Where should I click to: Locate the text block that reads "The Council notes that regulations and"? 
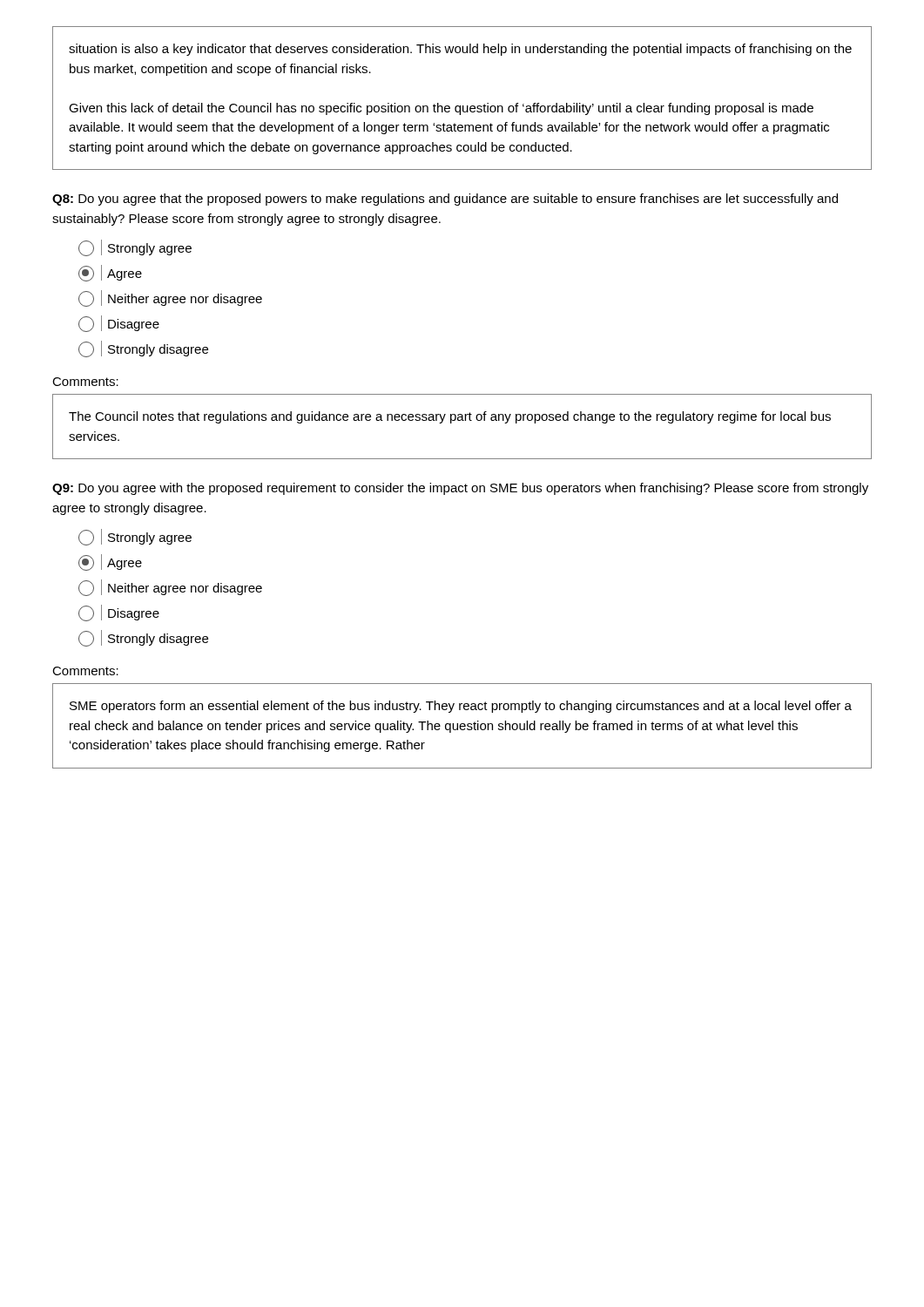pyautogui.click(x=450, y=426)
